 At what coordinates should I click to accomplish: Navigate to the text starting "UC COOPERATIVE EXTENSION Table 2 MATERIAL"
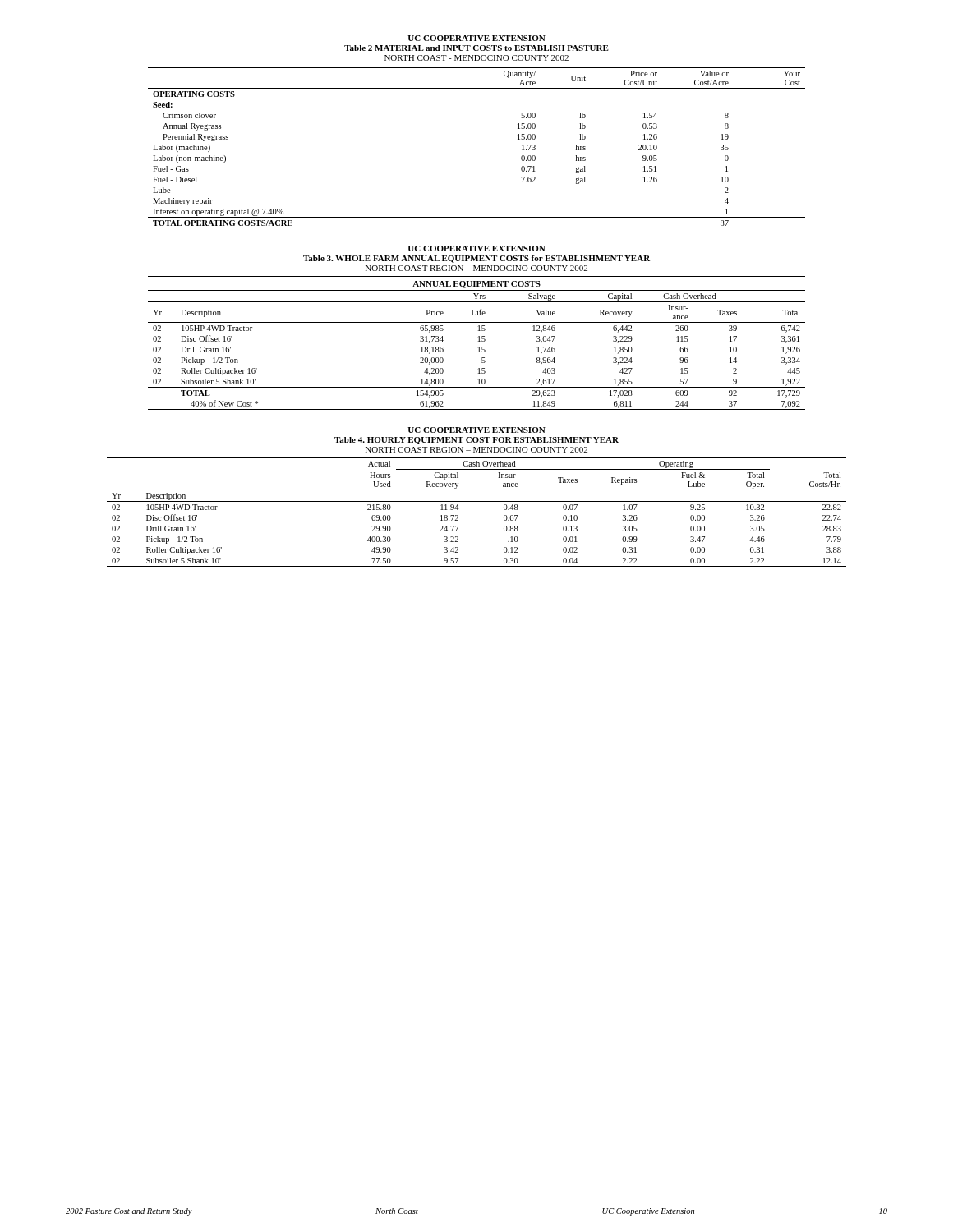coord(476,48)
